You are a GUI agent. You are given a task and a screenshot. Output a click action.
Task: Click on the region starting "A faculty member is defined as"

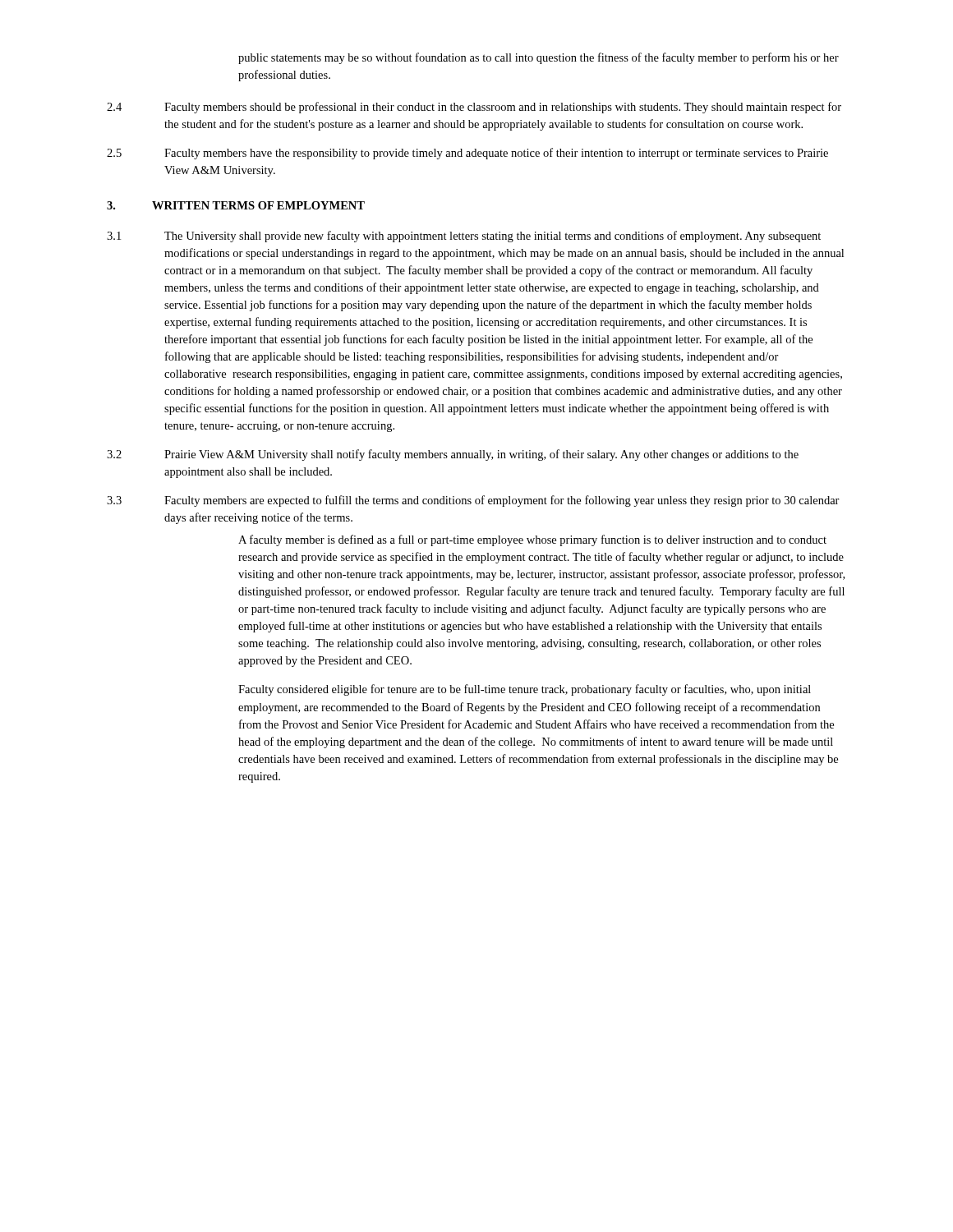coord(542,600)
